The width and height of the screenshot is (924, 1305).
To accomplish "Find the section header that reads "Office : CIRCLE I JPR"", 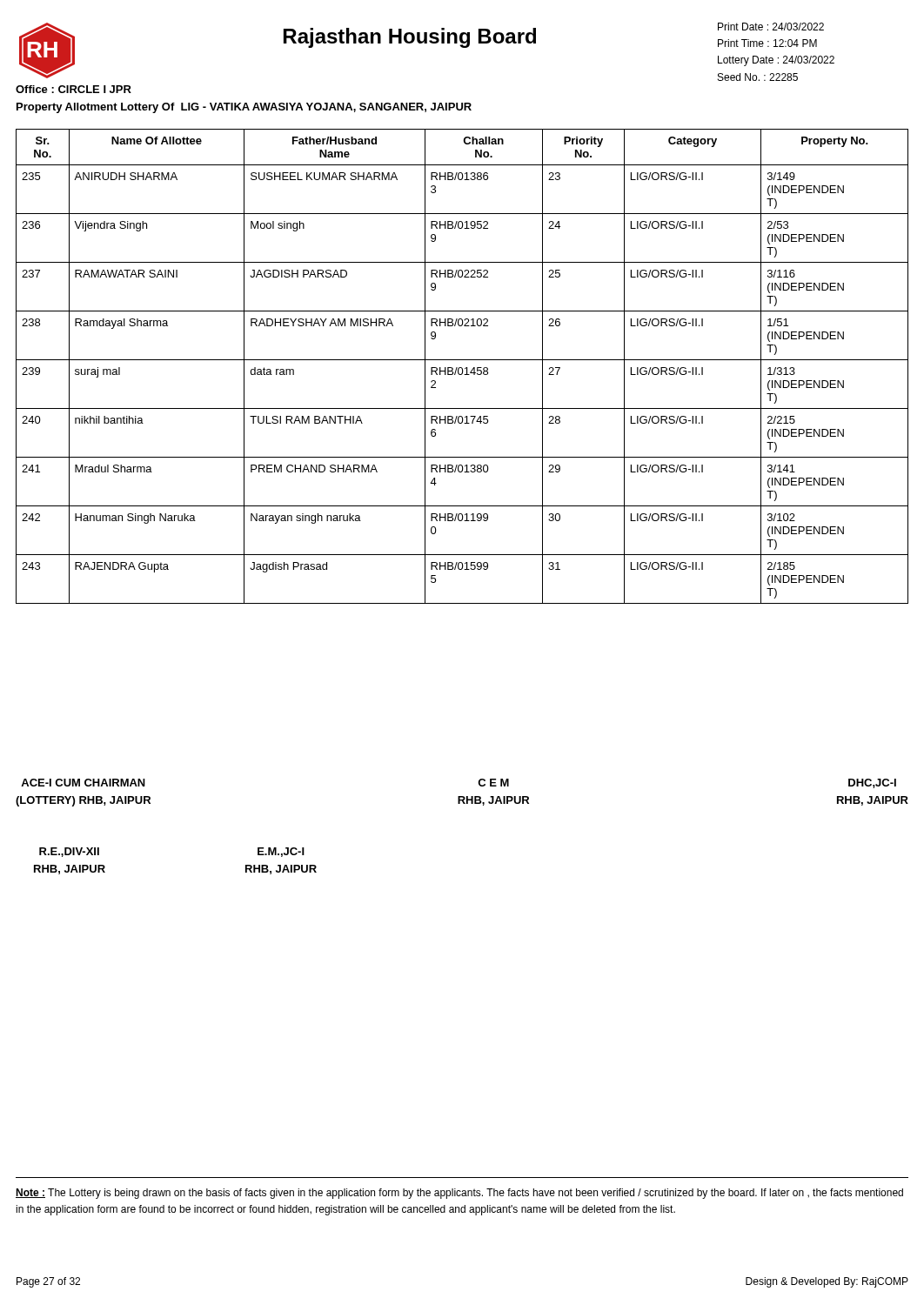I will (x=73, y=89).
